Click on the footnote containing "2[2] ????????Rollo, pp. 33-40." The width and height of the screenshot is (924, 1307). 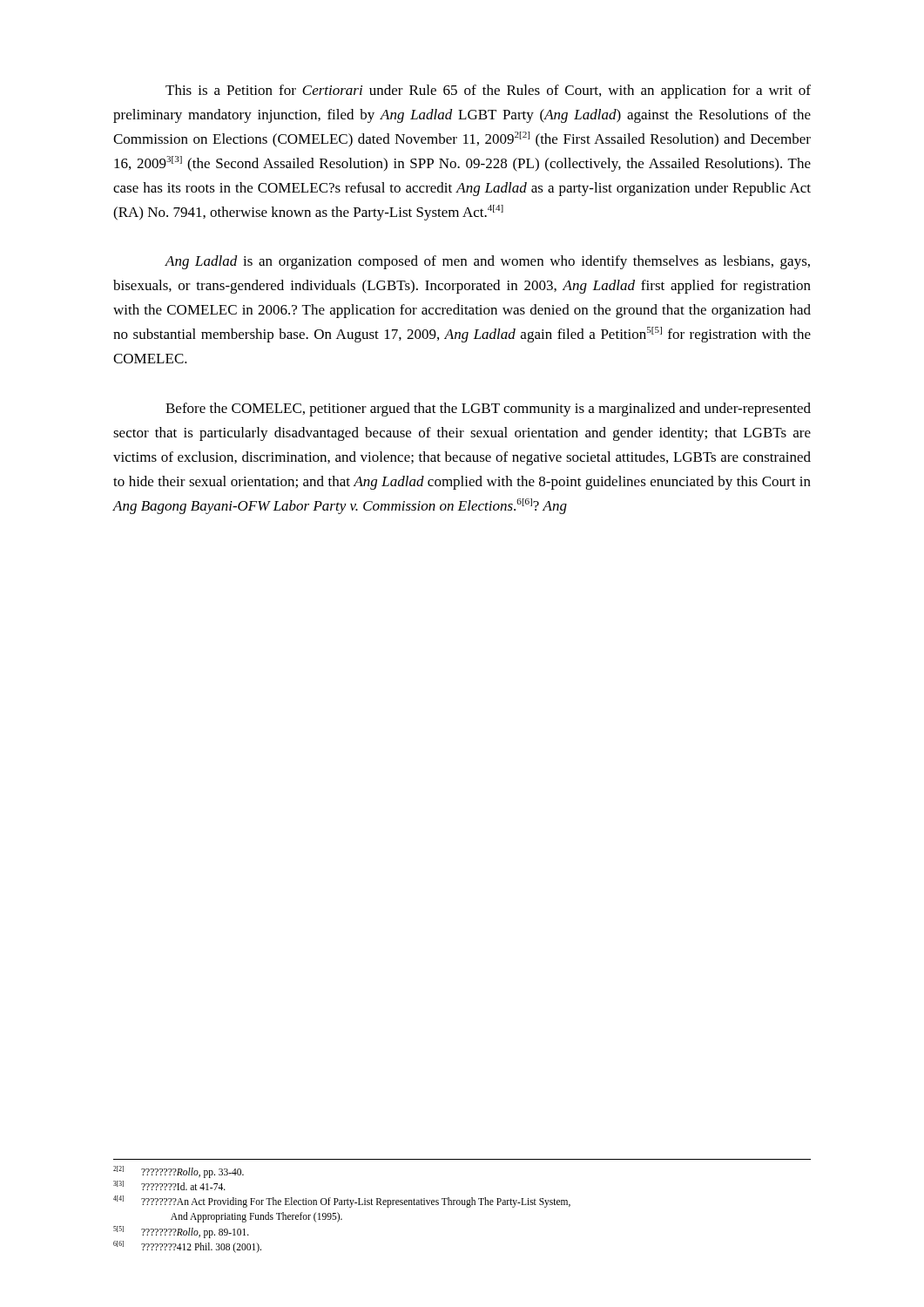click(179, 1172)
